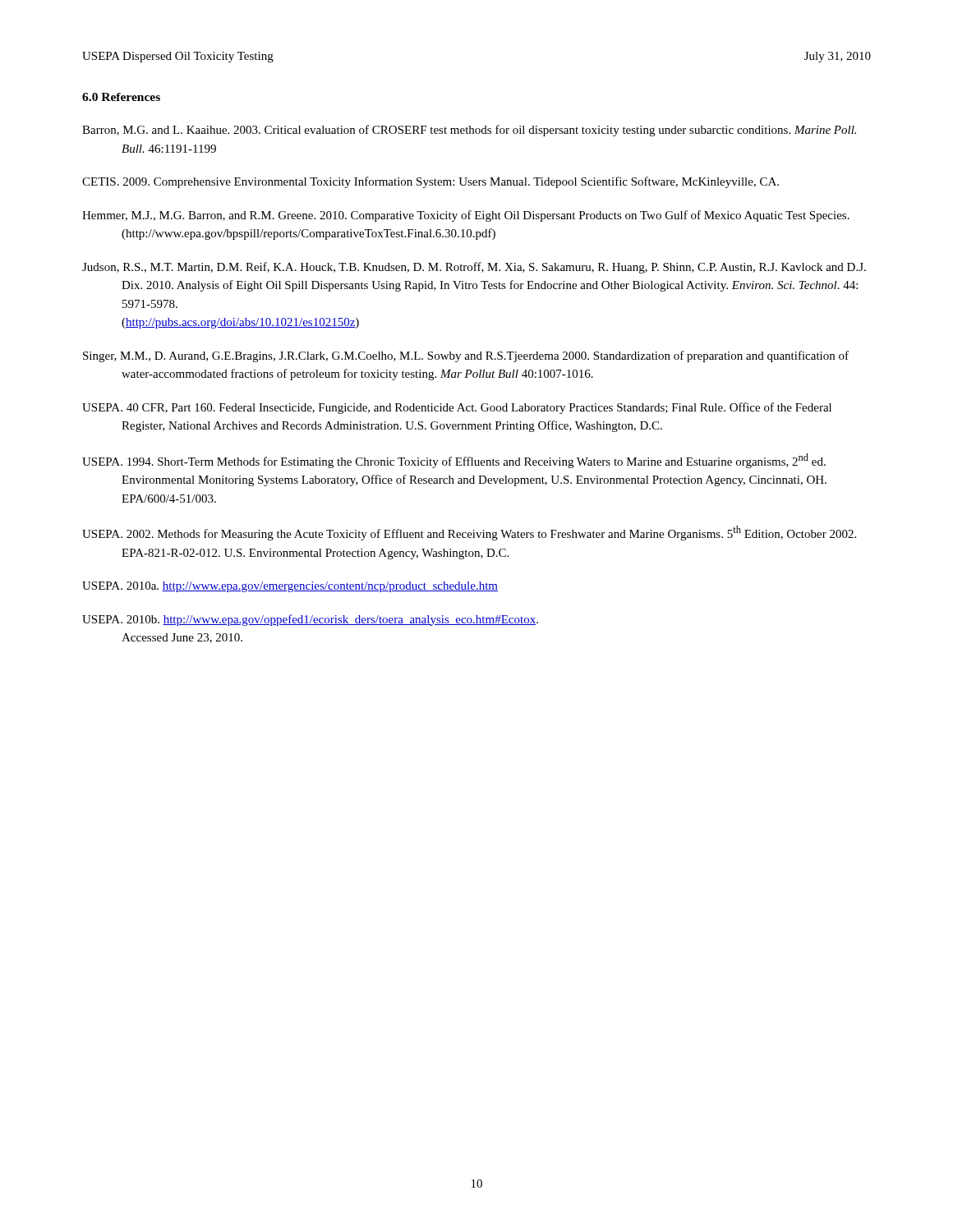The image size is (953, 1232).
Task: Point to the text starting "Barron, M.G. and L. Kaaihue. 2003."
Action: pos(470,139)
